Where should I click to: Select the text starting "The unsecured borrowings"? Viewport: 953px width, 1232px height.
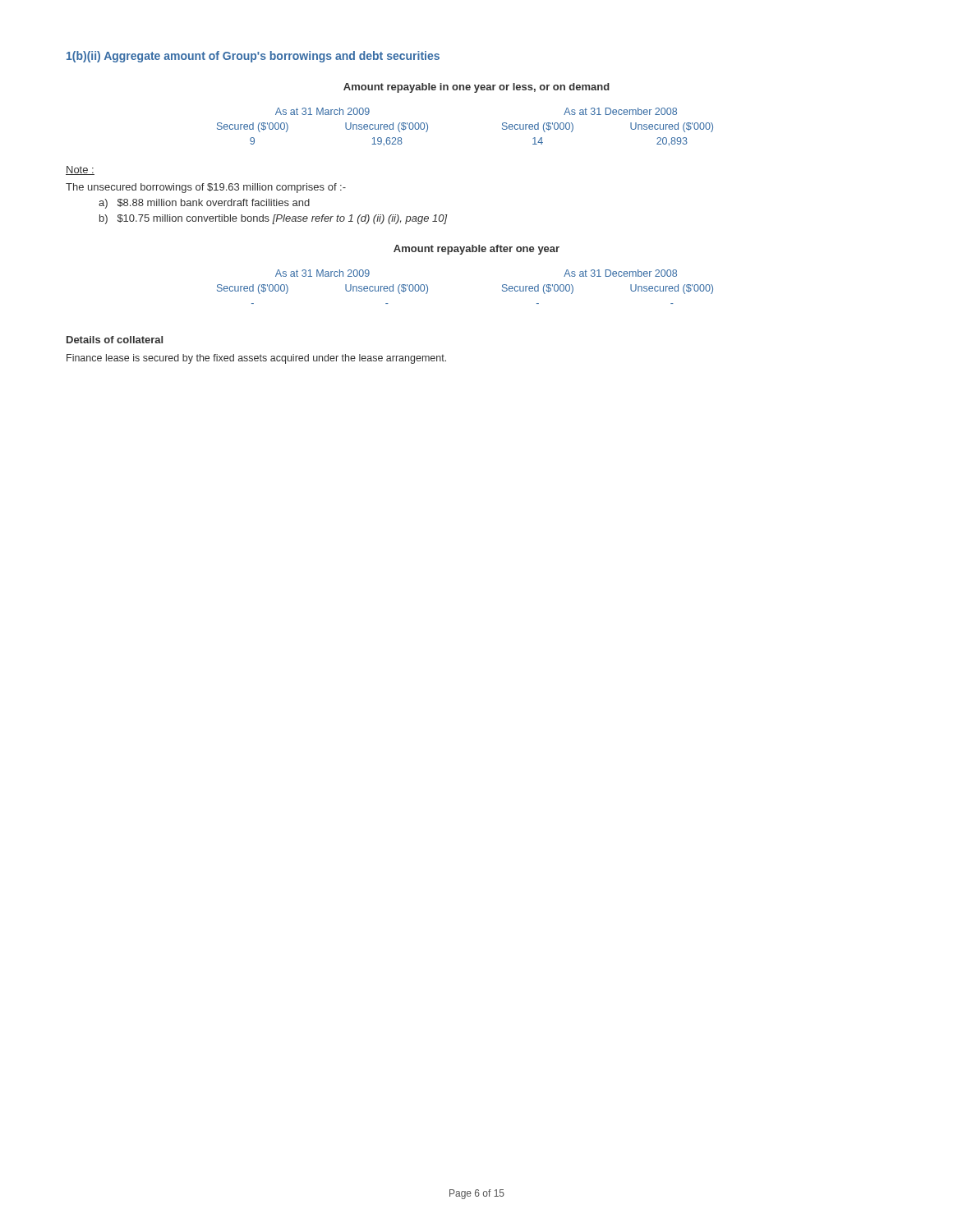(x=206, y=187)
